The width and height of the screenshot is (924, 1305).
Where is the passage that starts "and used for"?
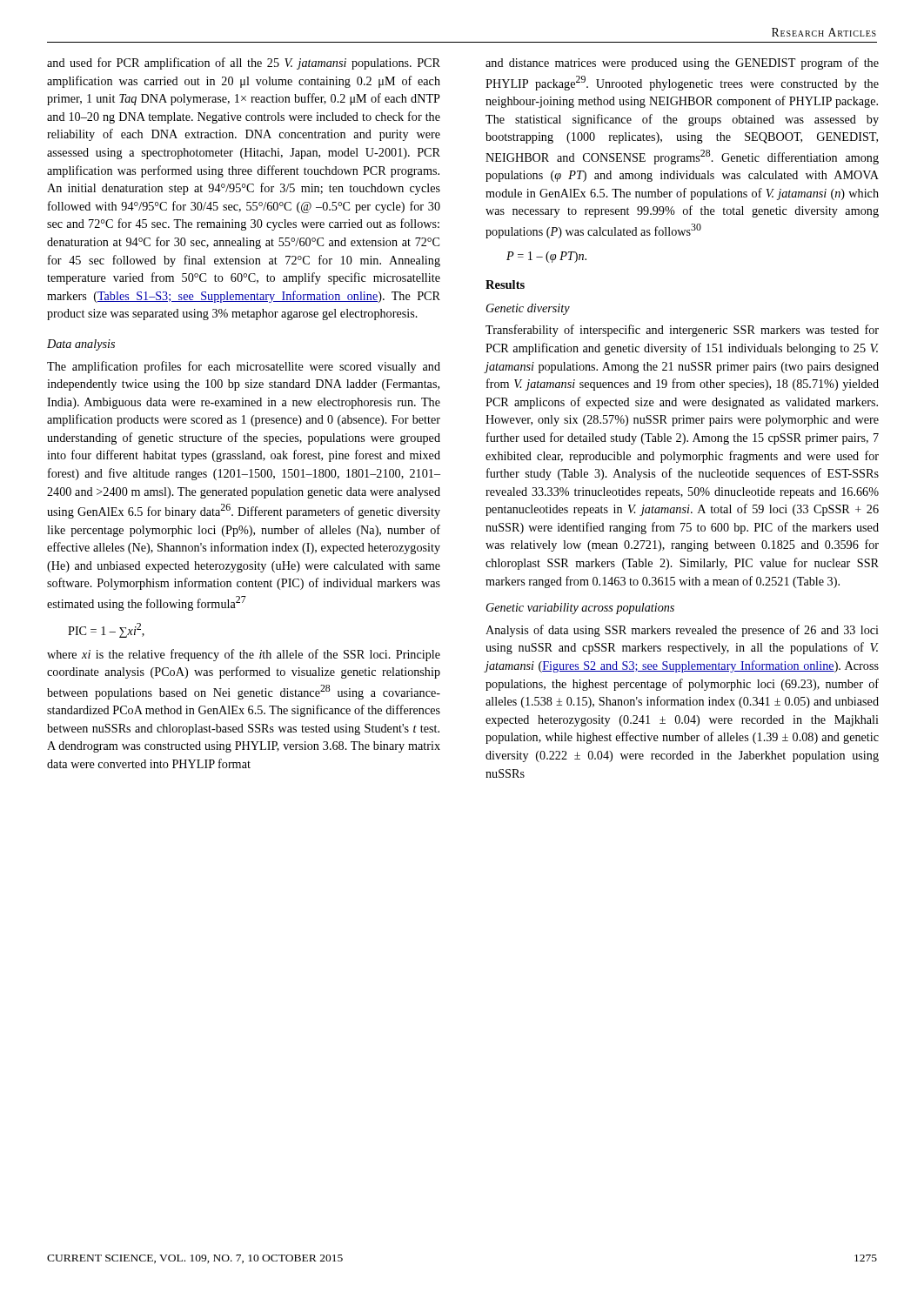pyautogui.click(x=244, y=188)
